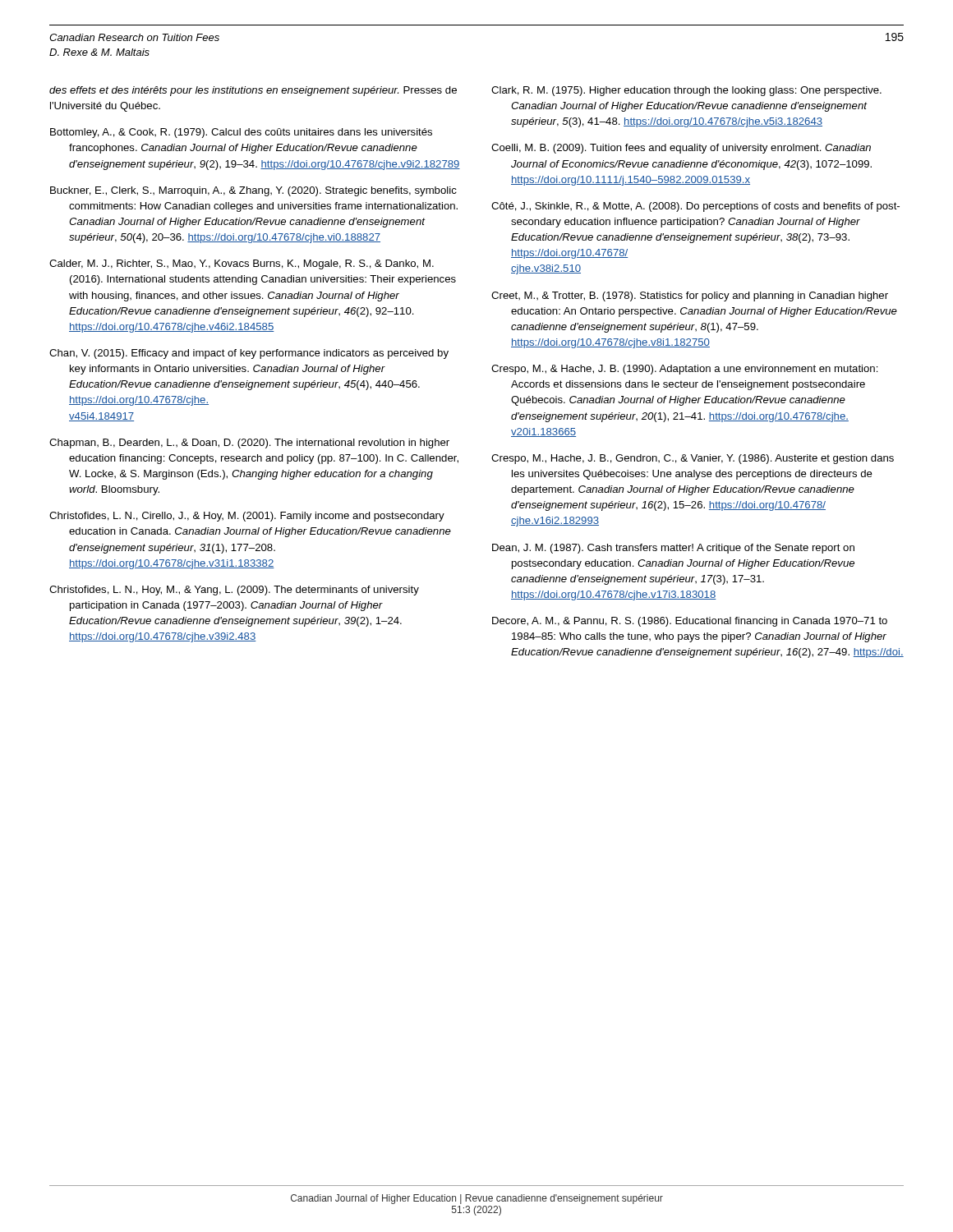Locate the list item that reads "Crespo, M., & Hache,"
Viewport: 953px width, 1232px height.
point(685,400)
